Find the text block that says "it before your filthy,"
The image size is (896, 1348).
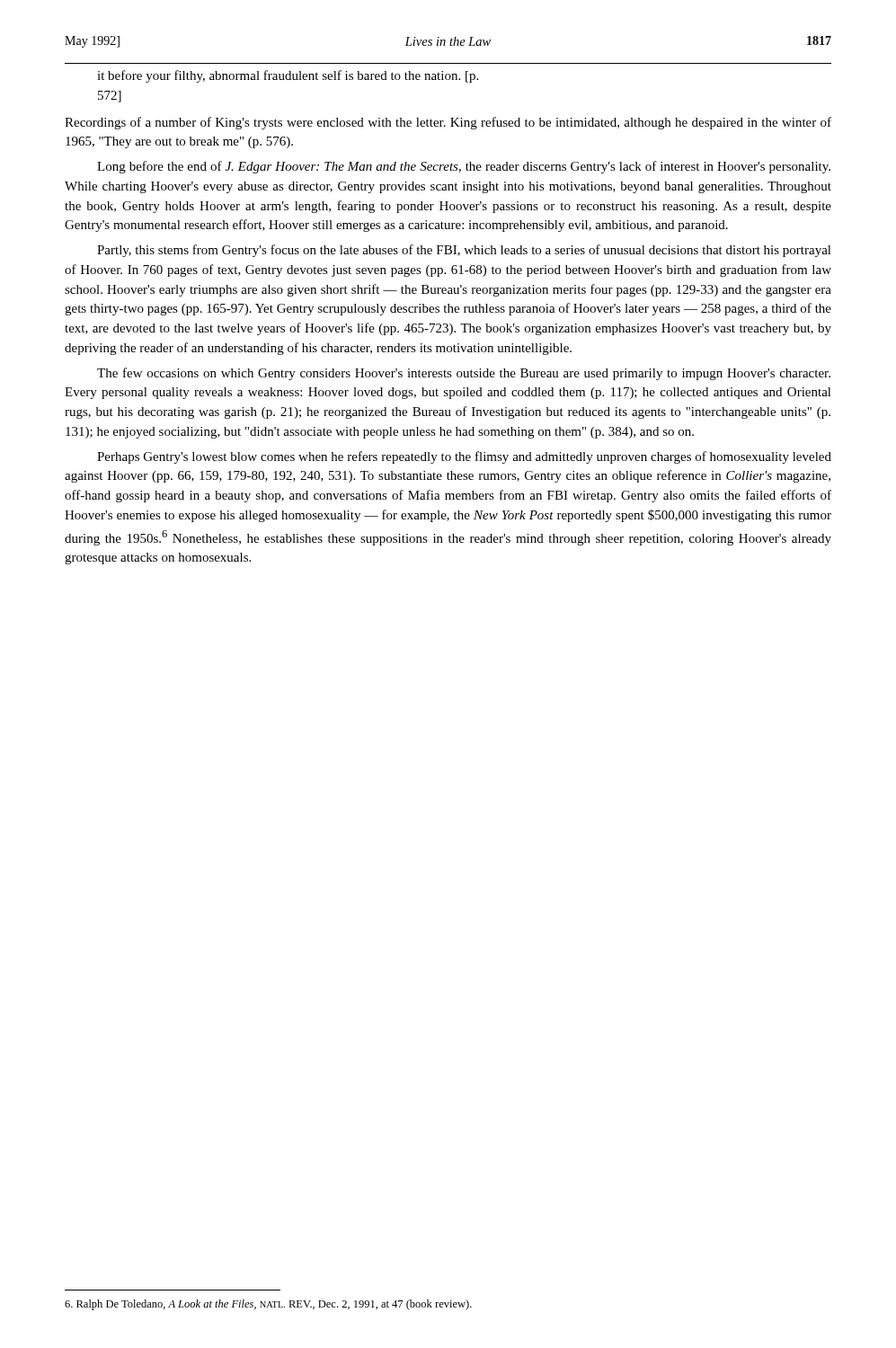[464, 86]
